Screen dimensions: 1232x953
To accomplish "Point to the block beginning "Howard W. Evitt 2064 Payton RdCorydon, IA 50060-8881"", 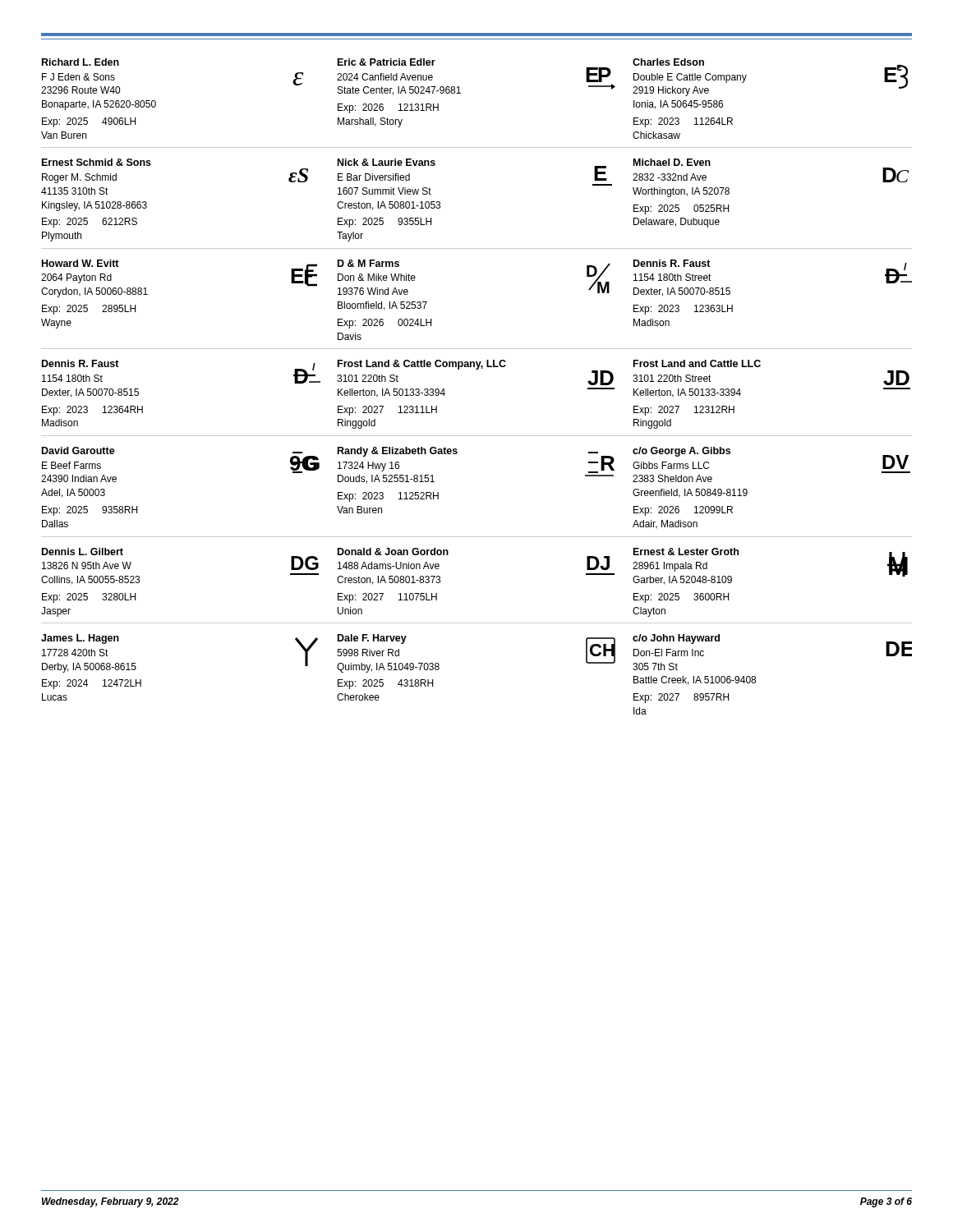I will pos(82,278).
